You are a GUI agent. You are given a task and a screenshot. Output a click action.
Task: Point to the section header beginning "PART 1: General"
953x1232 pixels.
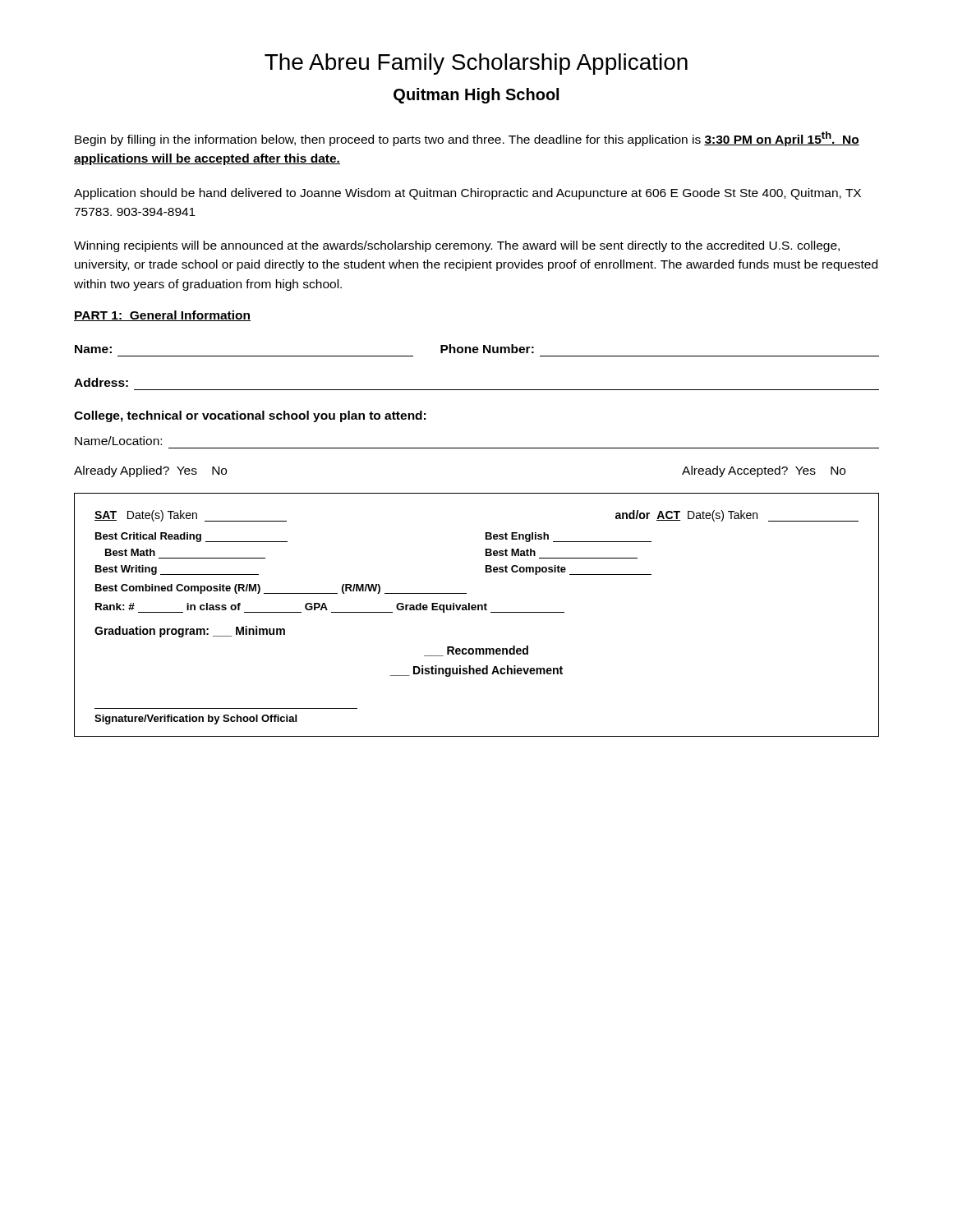[162, 315]
